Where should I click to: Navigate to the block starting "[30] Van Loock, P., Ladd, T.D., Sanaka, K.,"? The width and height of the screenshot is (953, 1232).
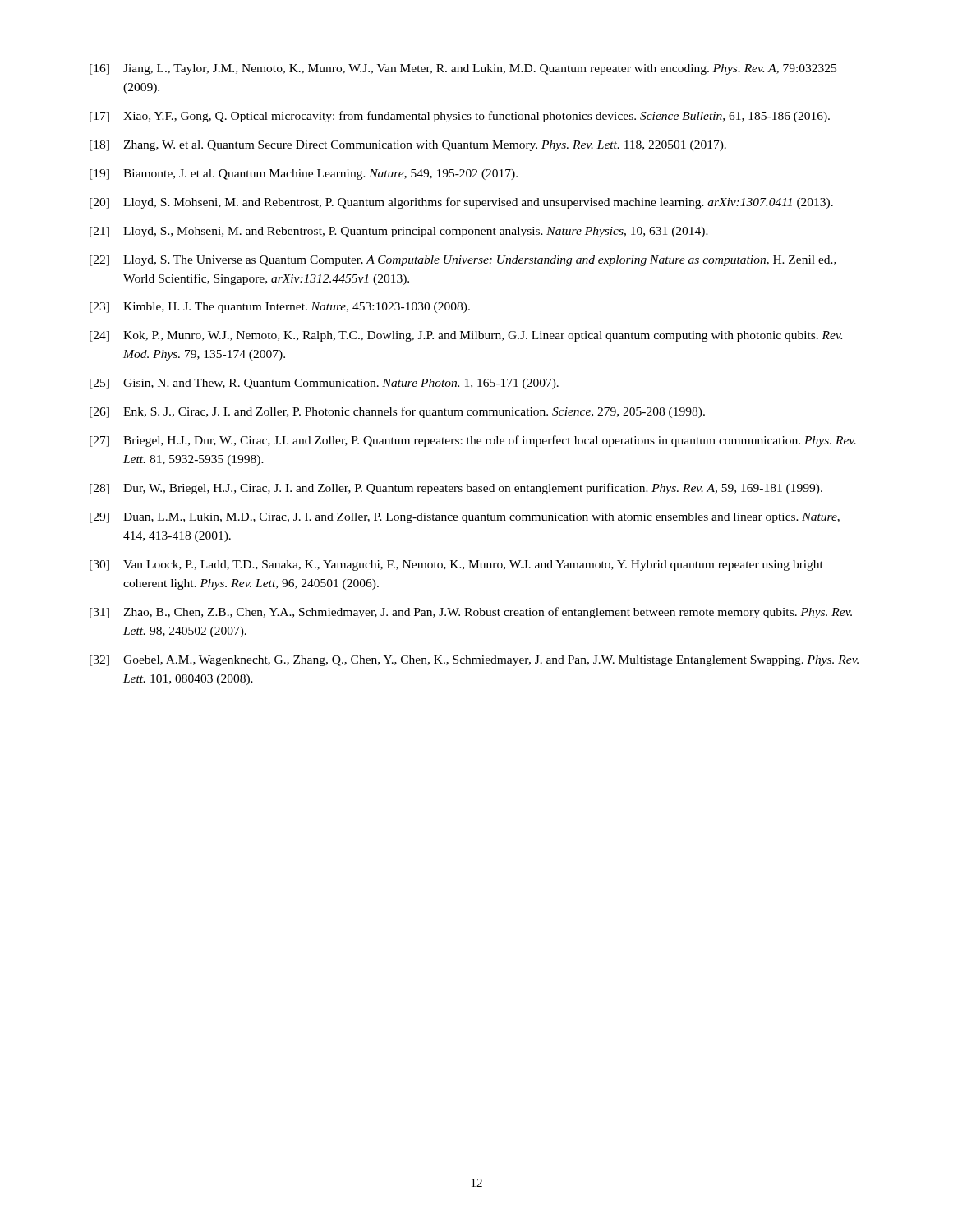tap(476, 574)
